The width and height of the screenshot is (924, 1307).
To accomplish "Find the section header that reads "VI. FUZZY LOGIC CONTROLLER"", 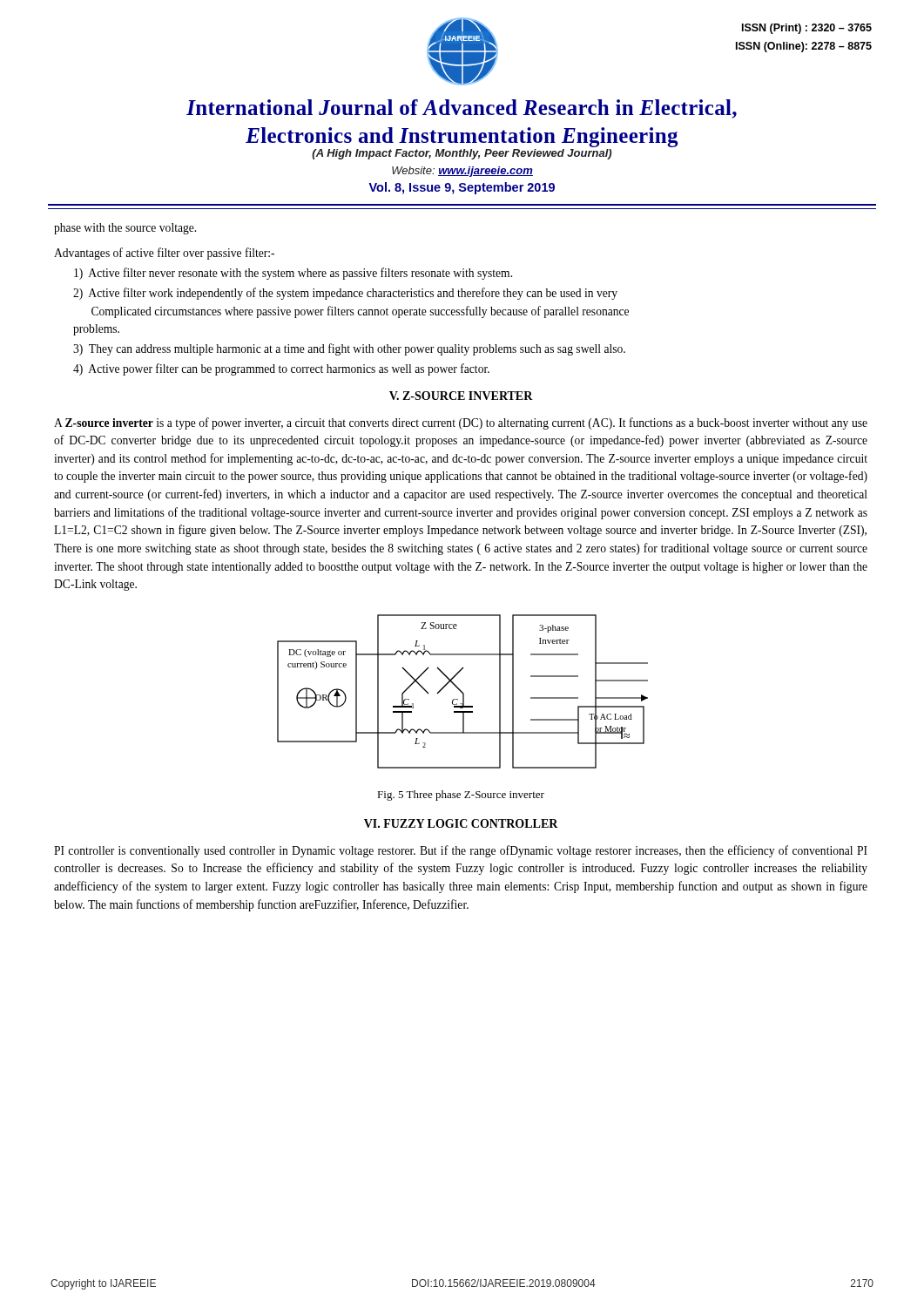I will tap(461, 824).
